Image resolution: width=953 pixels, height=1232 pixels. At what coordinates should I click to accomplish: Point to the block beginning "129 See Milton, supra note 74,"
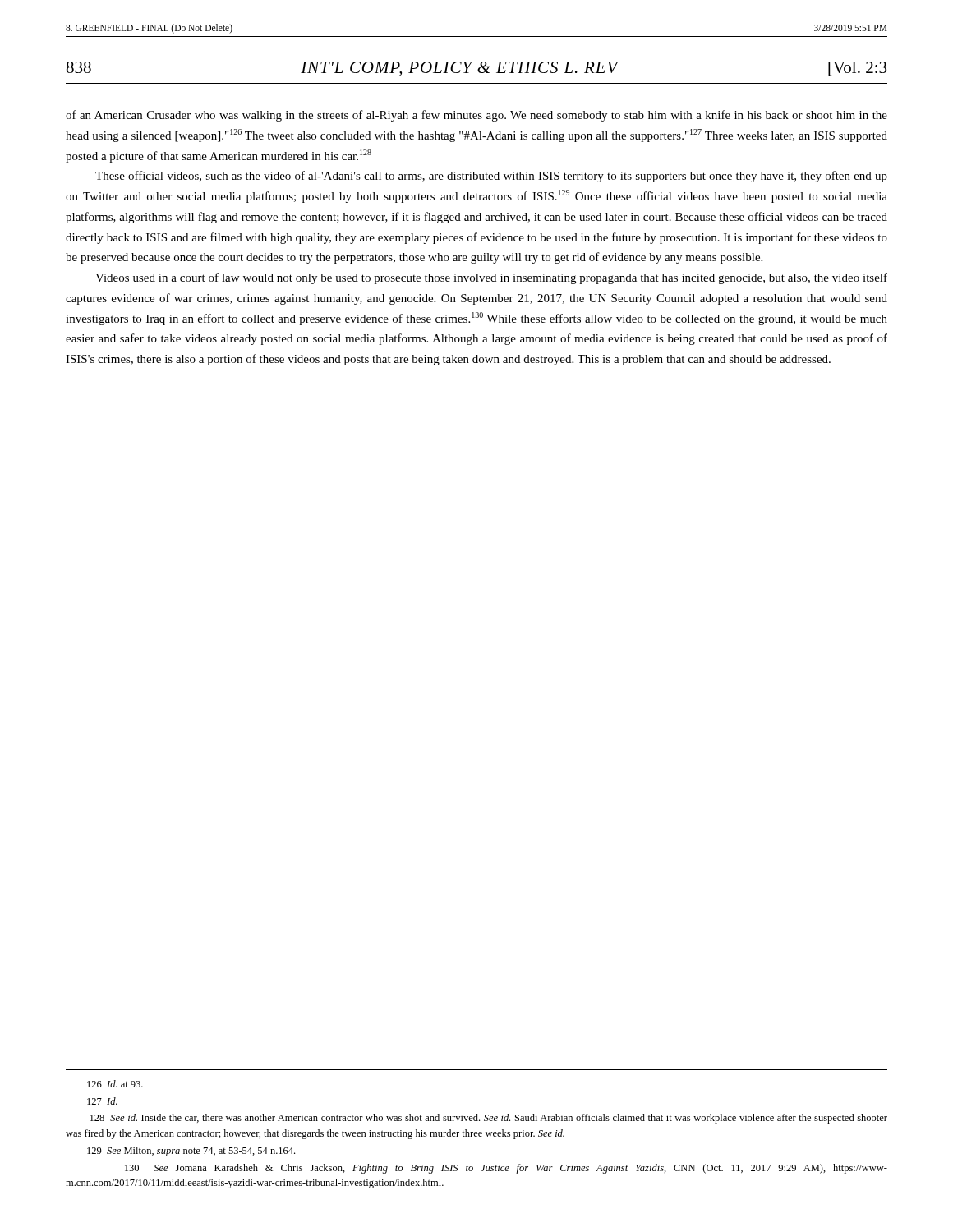pos(181,1151)
